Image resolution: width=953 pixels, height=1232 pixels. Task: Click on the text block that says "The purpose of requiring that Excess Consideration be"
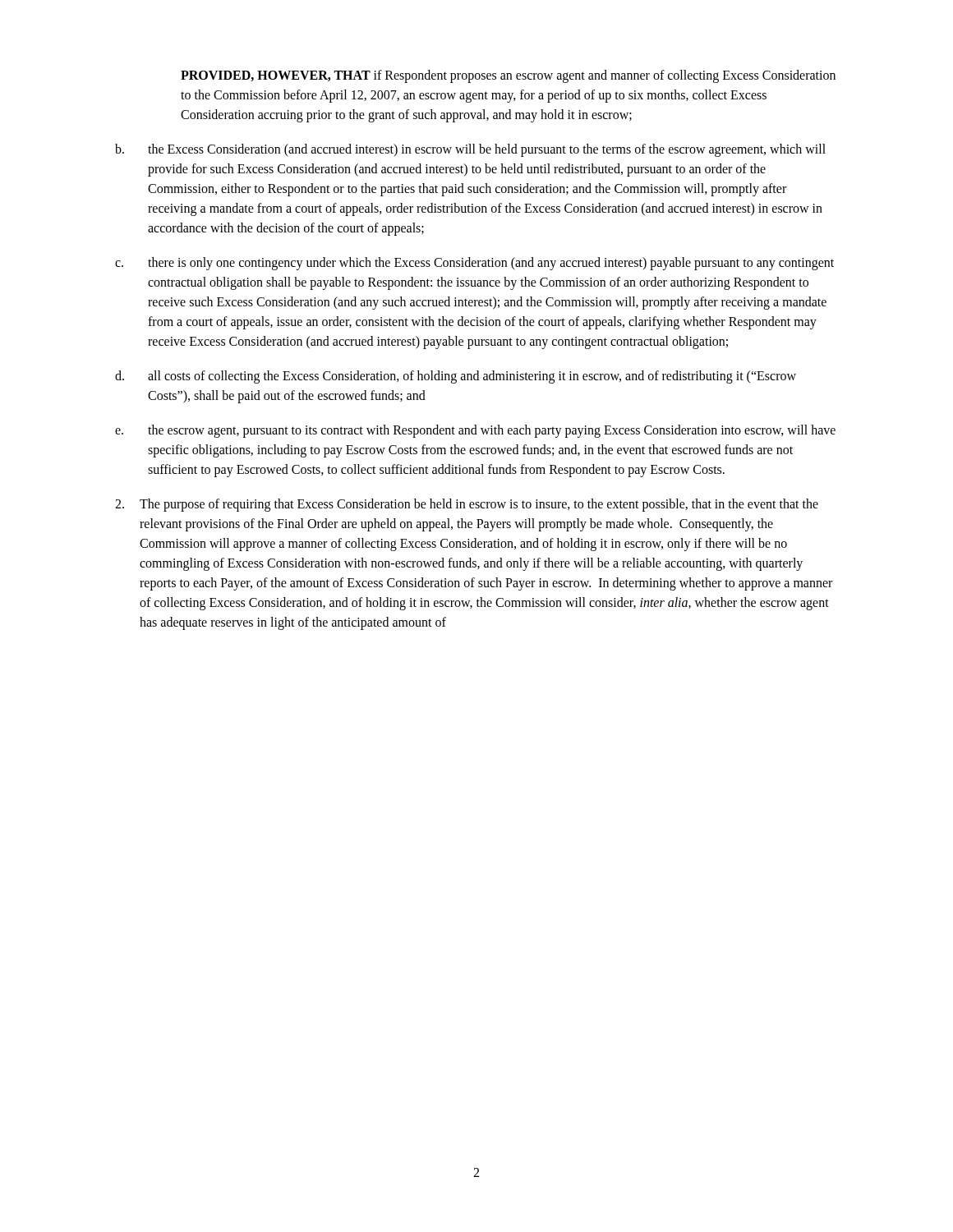(x=476, y=563)
